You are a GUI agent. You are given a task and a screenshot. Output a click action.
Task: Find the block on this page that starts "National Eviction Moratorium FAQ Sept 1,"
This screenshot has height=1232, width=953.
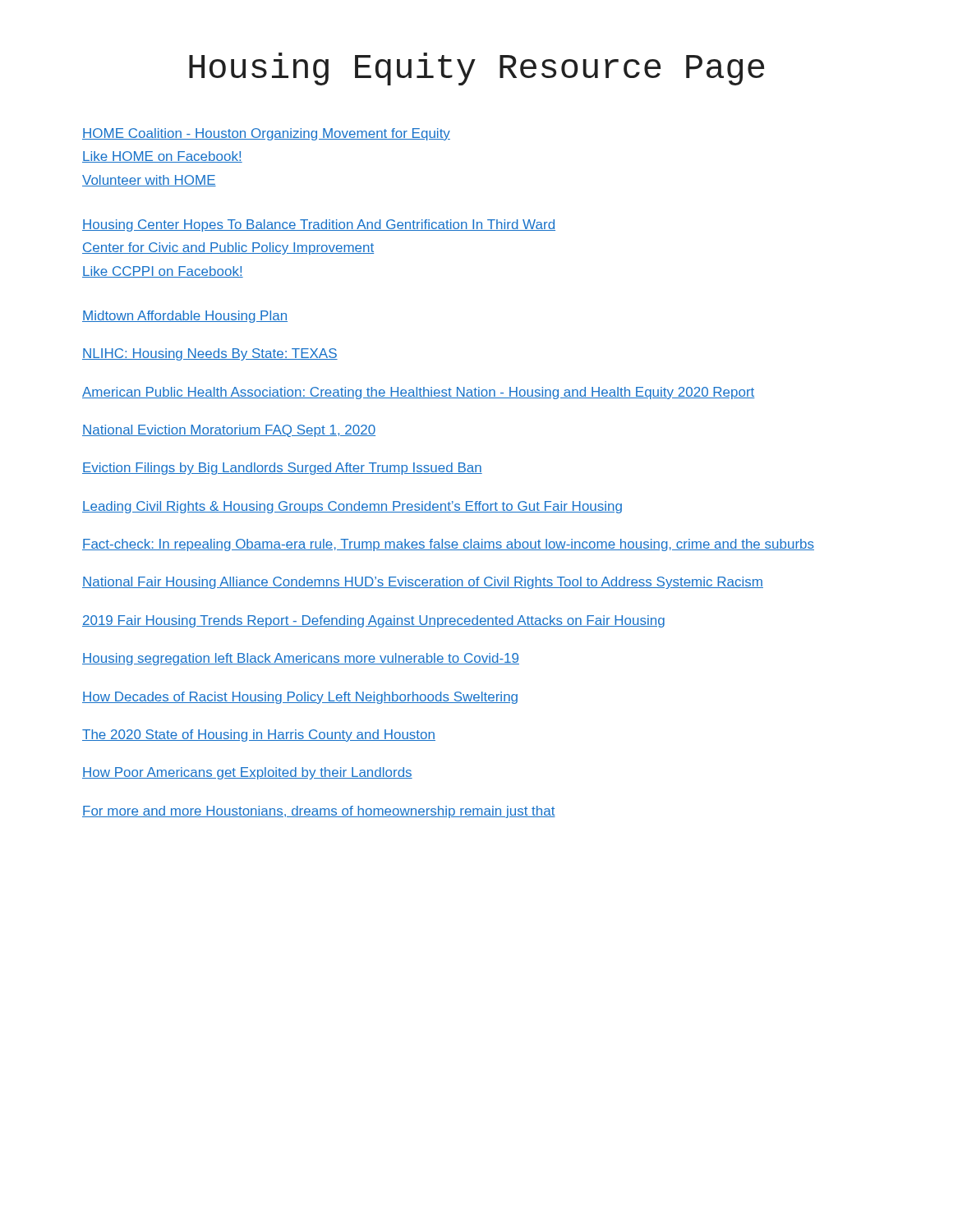point(229,430)
